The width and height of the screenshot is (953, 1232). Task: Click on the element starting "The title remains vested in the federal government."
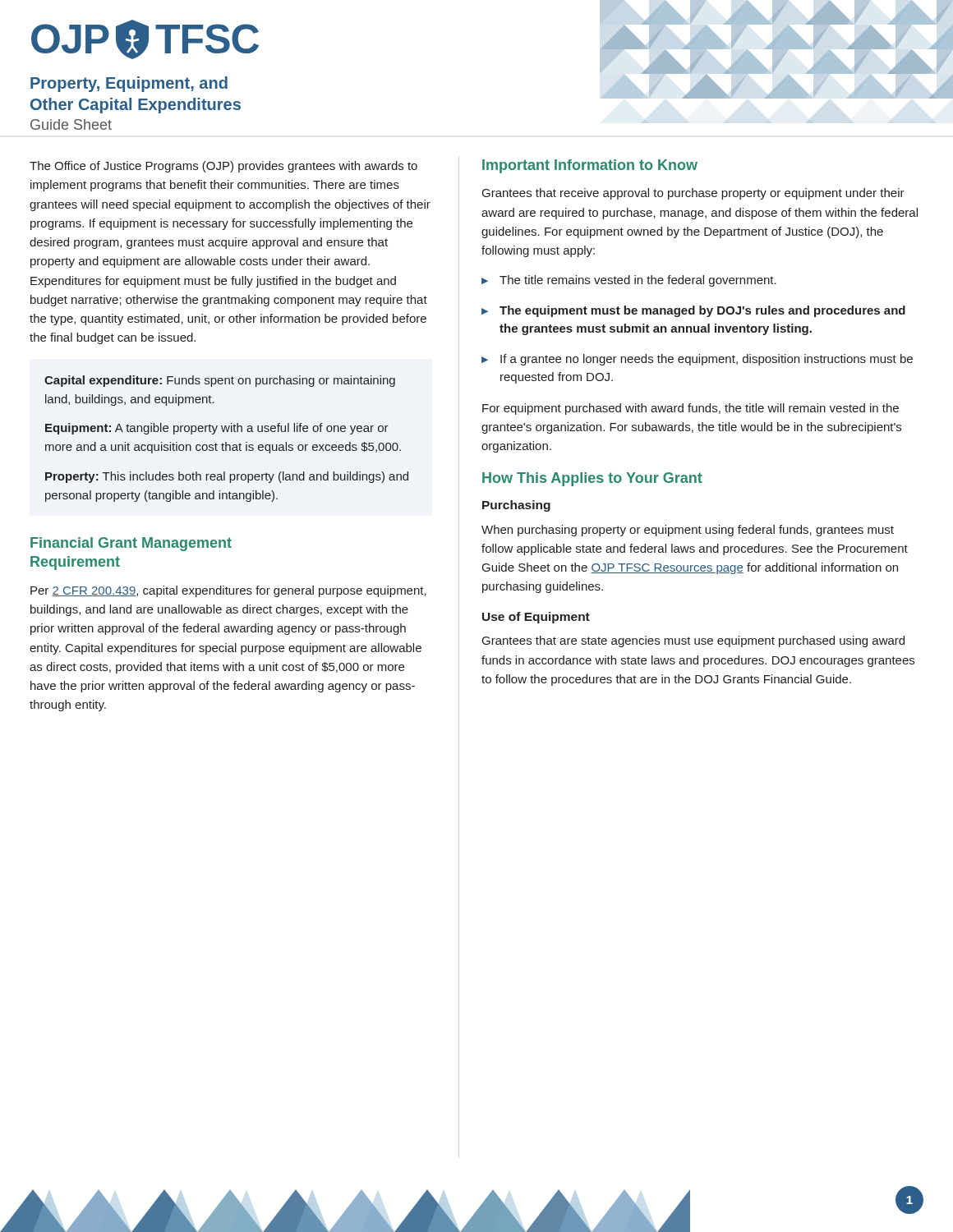pyautogui.click(x=701, y=281)
